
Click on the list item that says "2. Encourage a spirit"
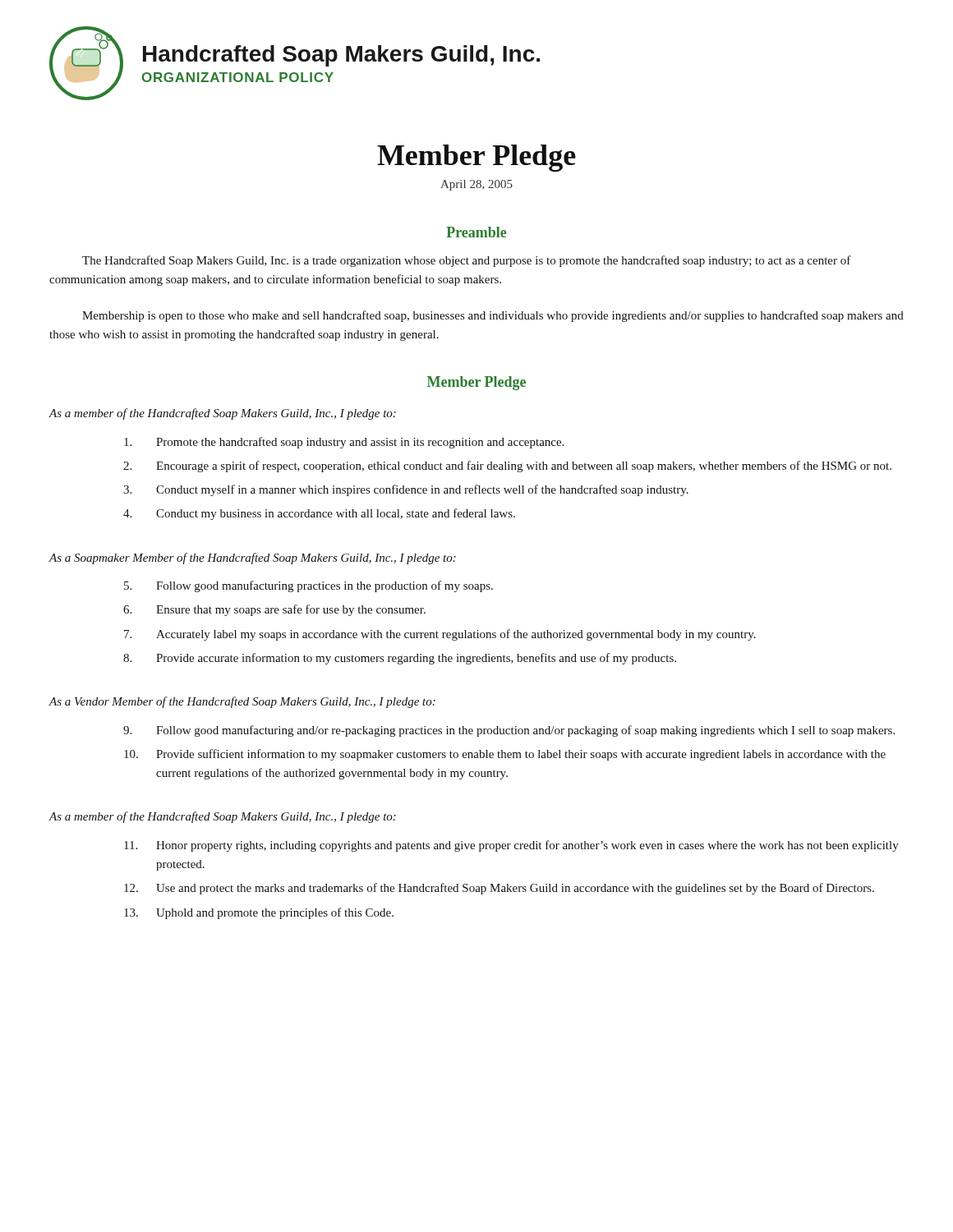click(513, 466)
